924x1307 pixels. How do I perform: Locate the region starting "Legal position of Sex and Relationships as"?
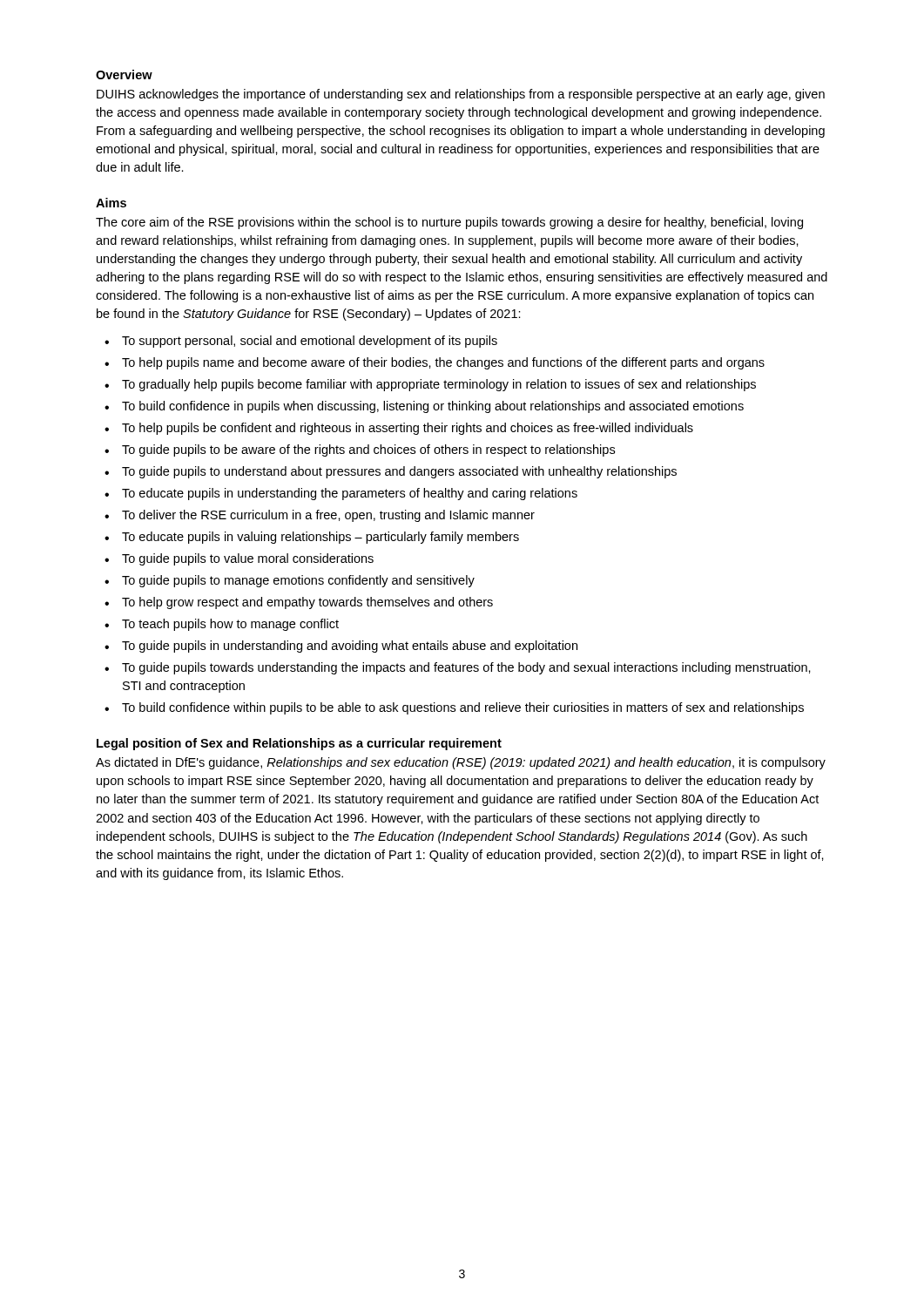(299, 744)
